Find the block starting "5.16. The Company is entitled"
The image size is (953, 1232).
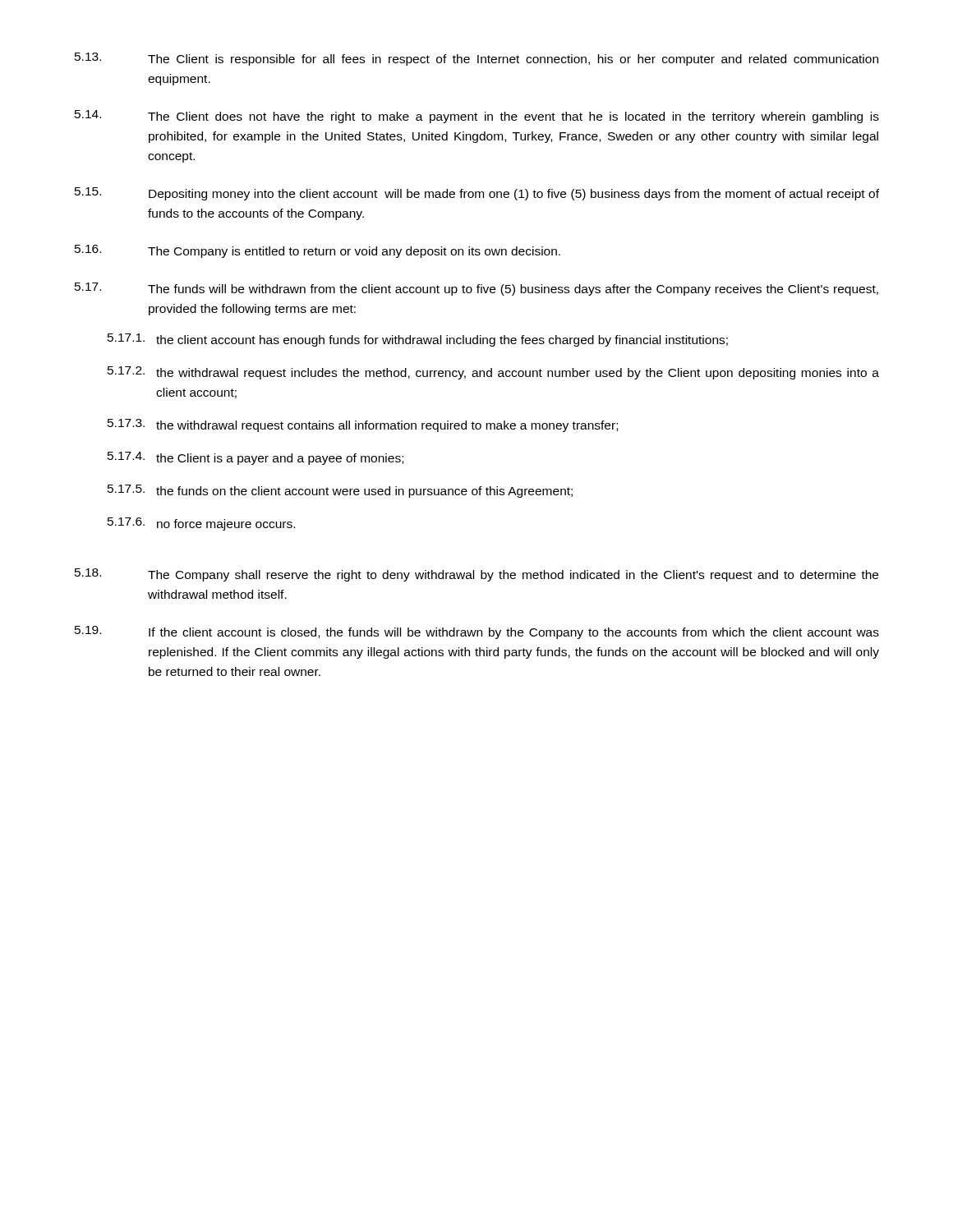coord(476,251)
